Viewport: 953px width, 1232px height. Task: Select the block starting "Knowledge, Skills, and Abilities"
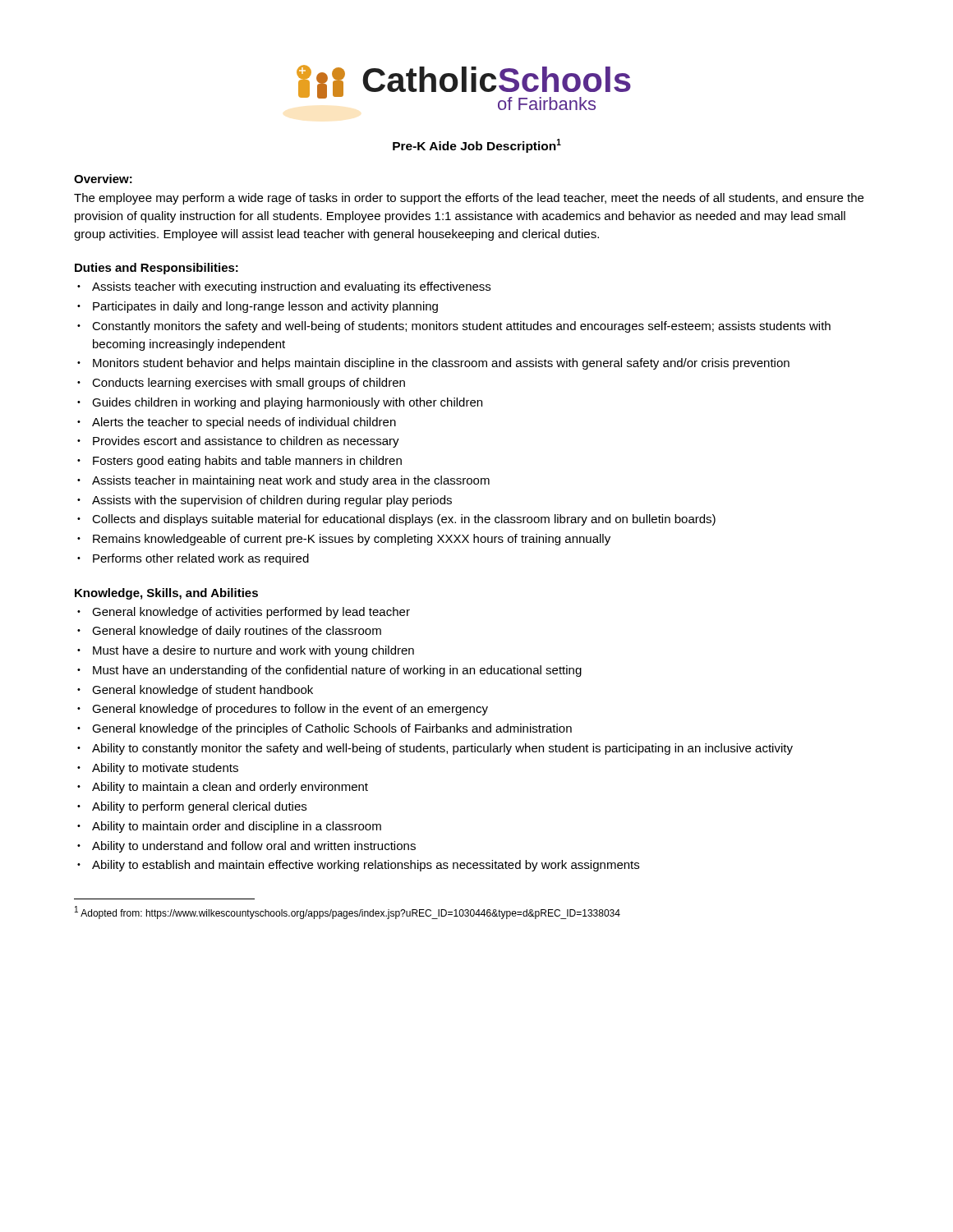point(166,592)
